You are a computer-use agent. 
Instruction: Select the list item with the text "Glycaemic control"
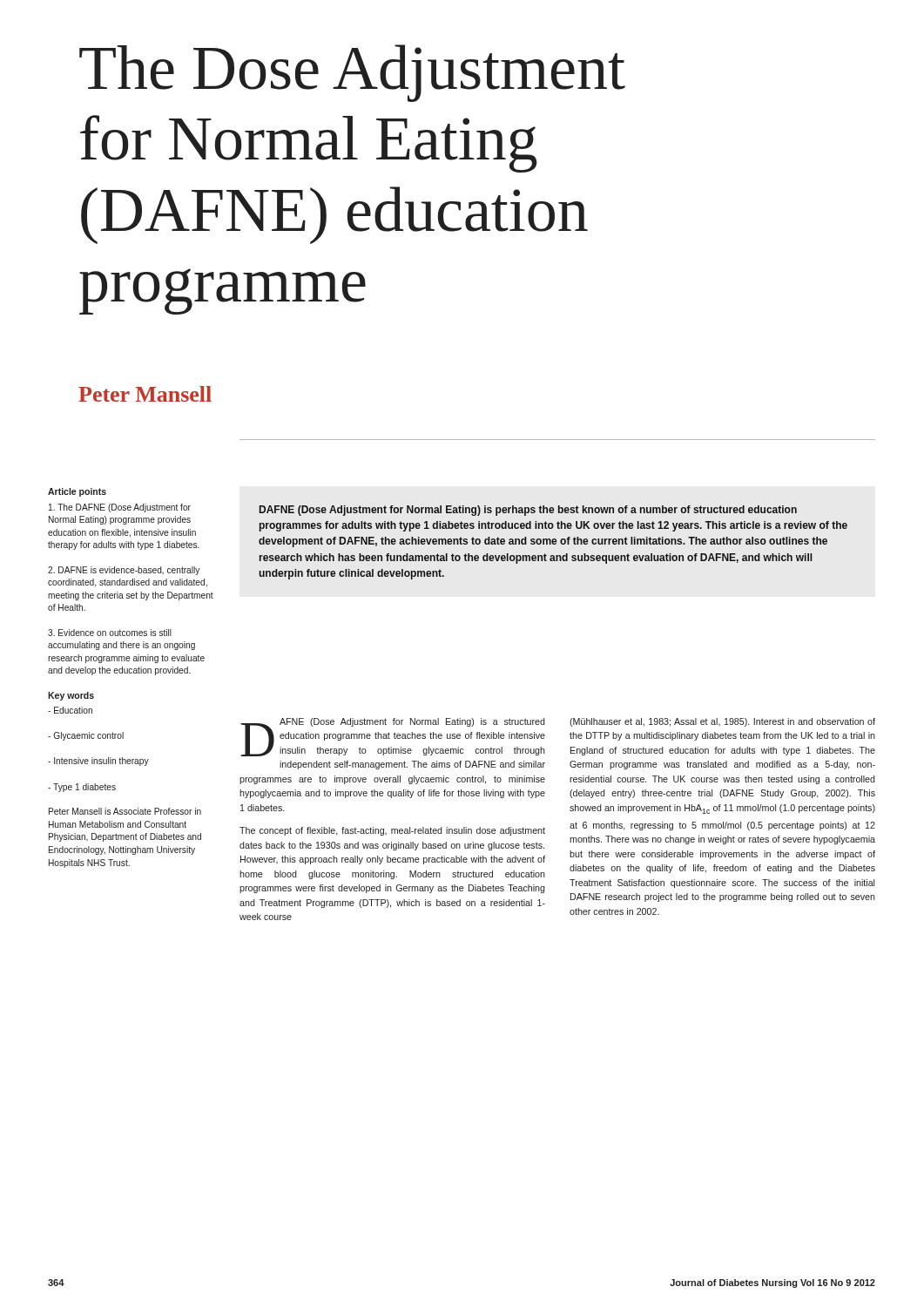[x=133, y=736]
